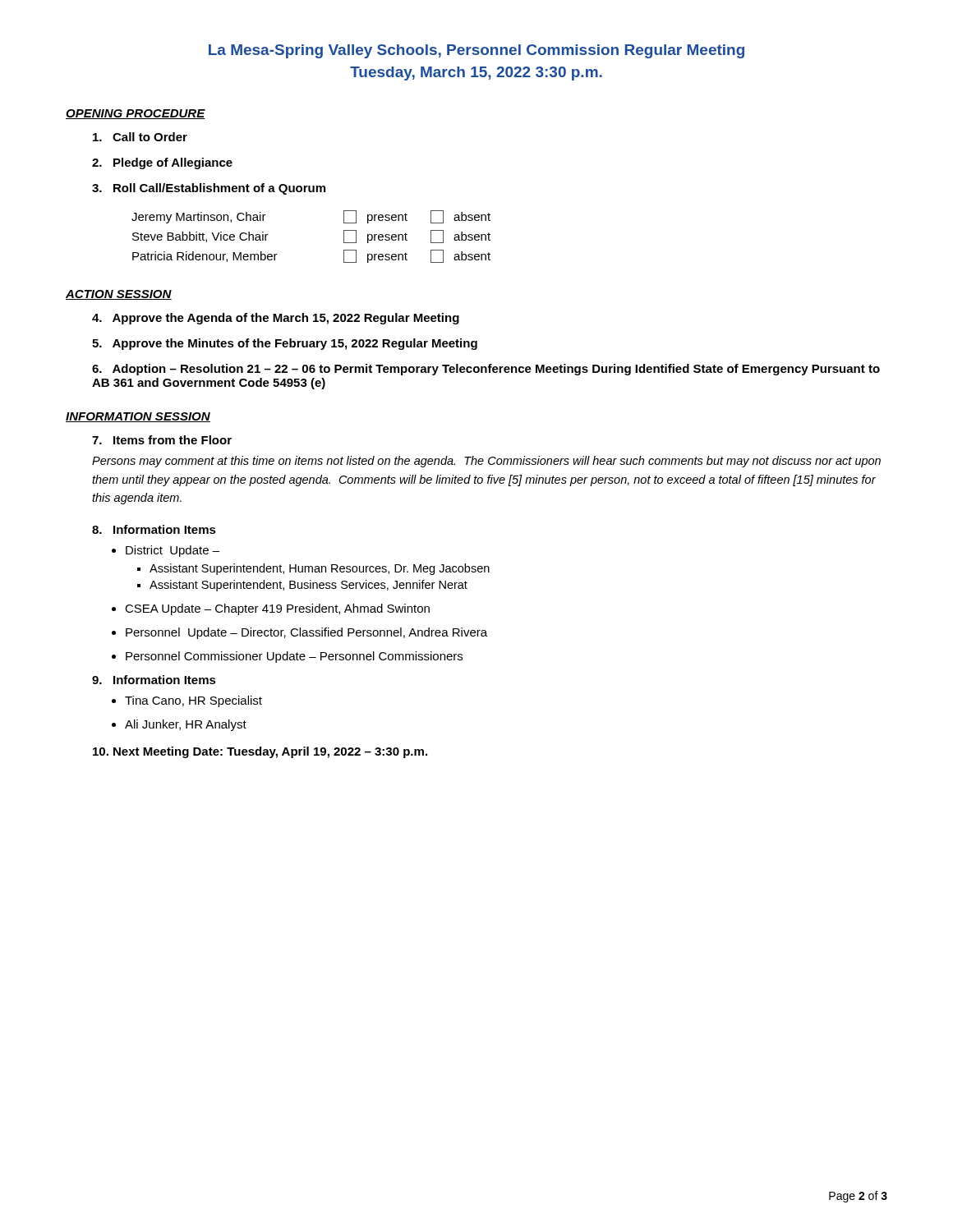Point to "ACTION SESSION"
This screenshot has height=1232, width=953.
118,294
